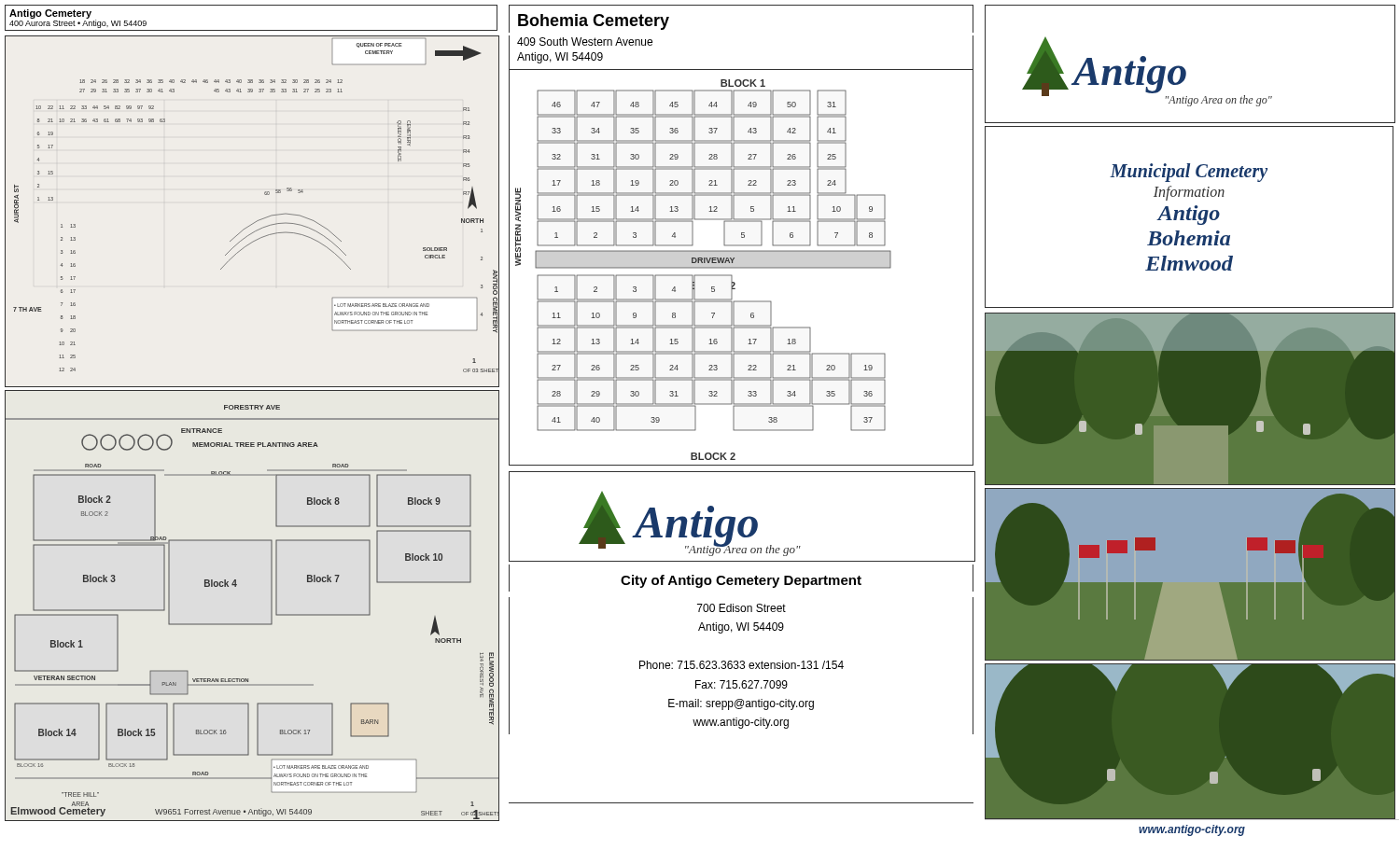This screenshot has height=850, width=1400.
Task: Where does it say "Bohemia Cemetery"?
Action: [x=593, y=21]
